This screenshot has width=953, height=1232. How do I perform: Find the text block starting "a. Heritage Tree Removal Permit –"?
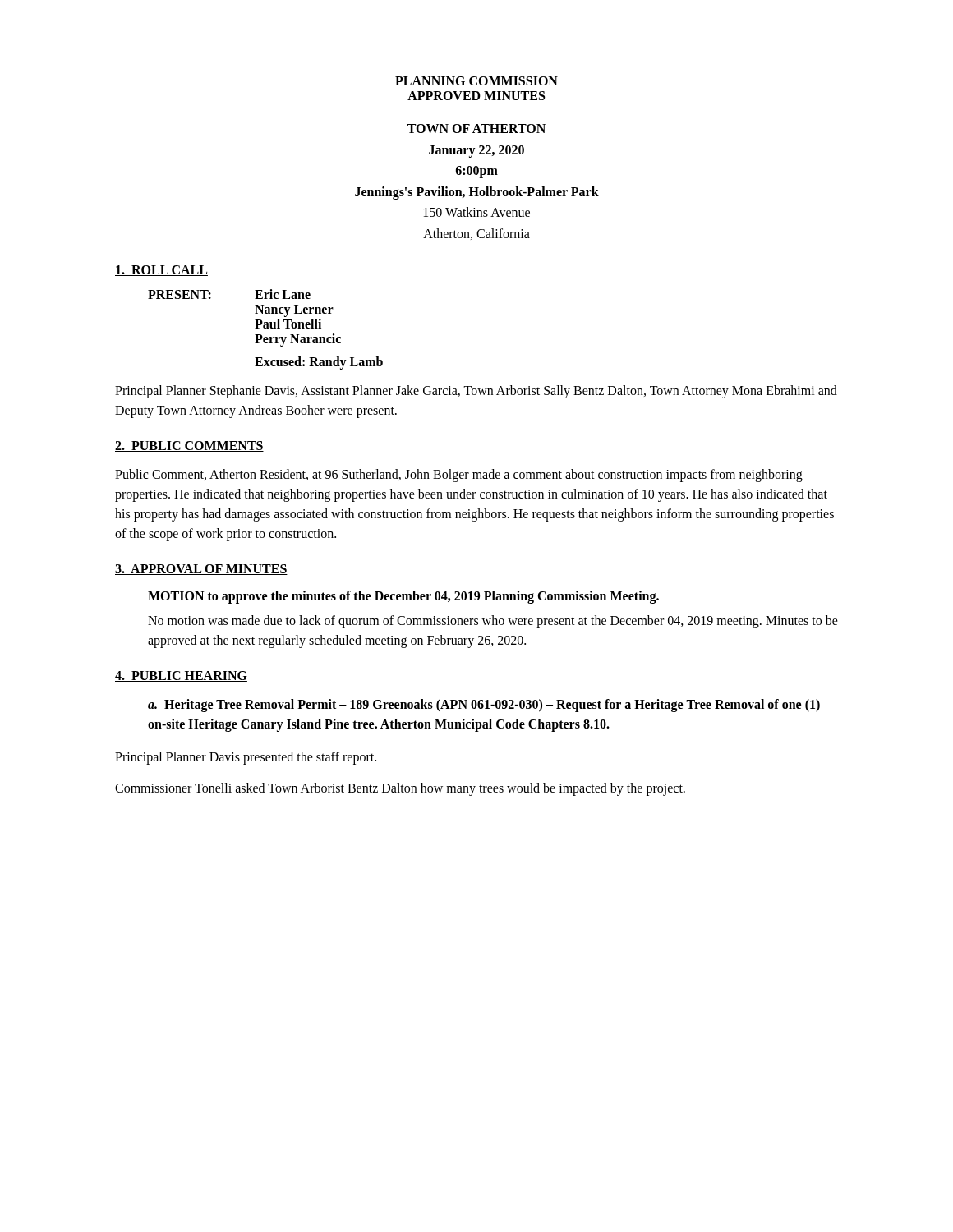click(x=484, y=714)
